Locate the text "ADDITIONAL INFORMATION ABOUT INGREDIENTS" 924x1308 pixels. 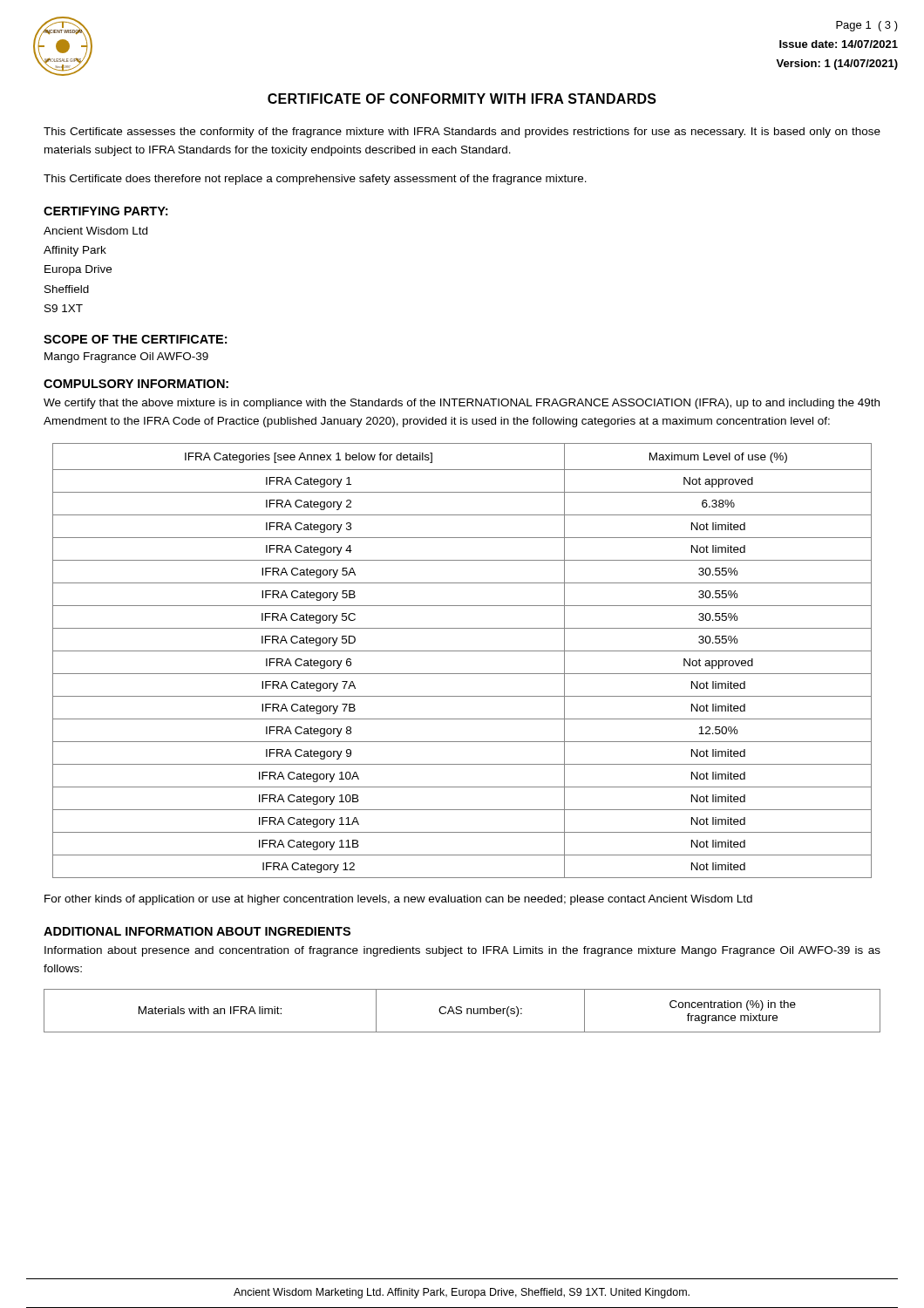(197, 931)
